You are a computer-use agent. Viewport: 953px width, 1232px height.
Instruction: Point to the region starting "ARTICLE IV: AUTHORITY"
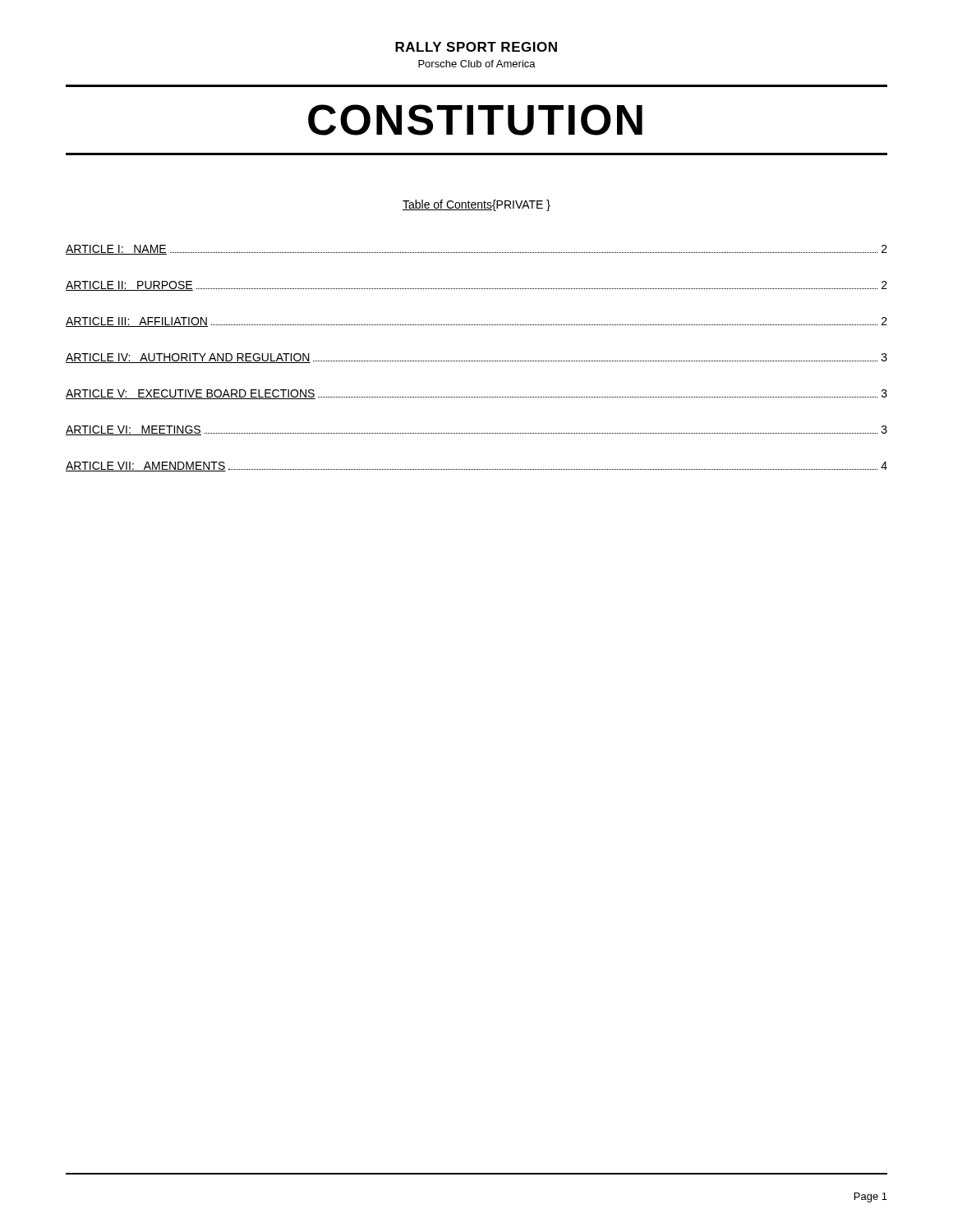tap(476, 357)
